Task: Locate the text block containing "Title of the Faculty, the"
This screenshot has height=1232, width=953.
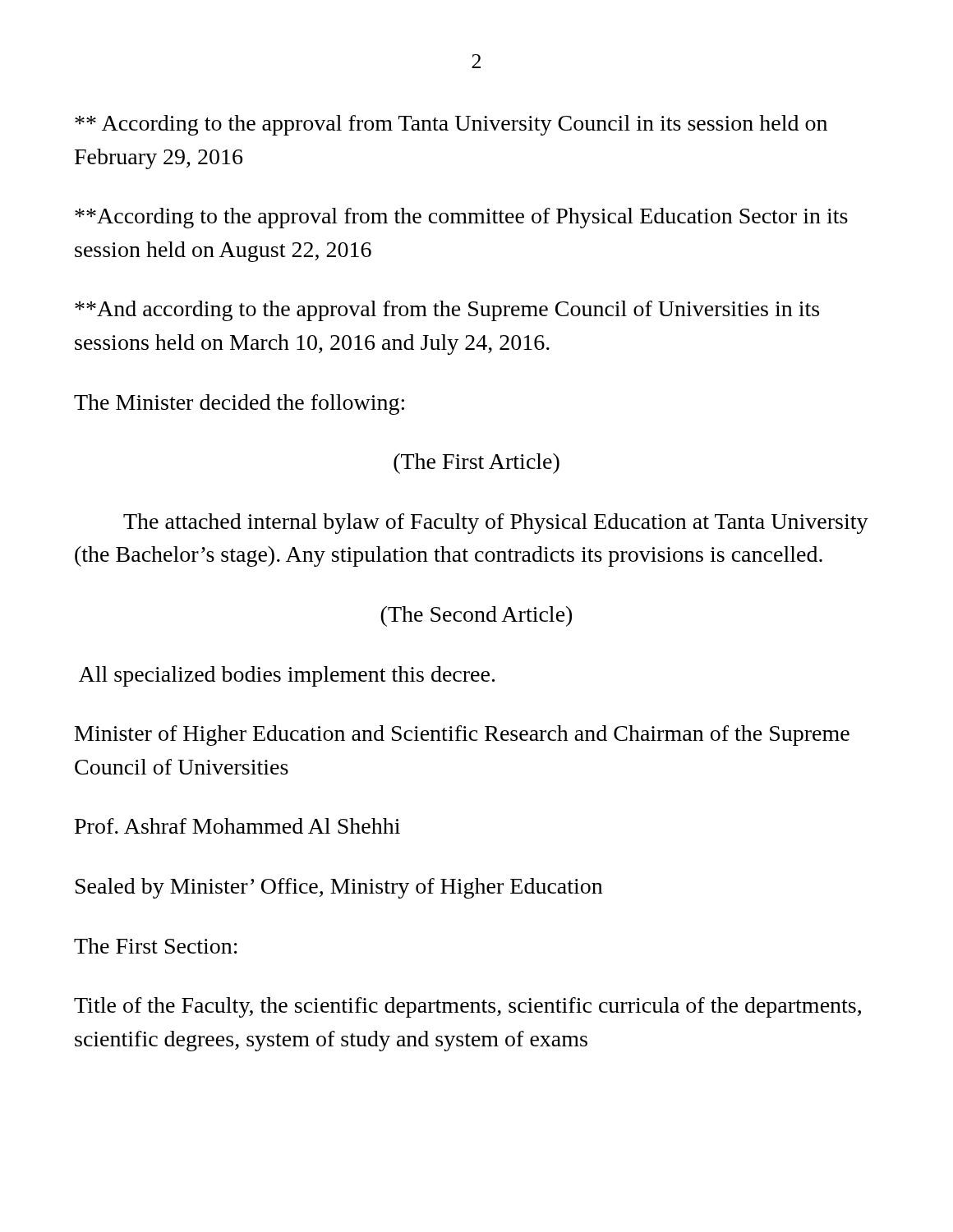Action: [468, 1022]
